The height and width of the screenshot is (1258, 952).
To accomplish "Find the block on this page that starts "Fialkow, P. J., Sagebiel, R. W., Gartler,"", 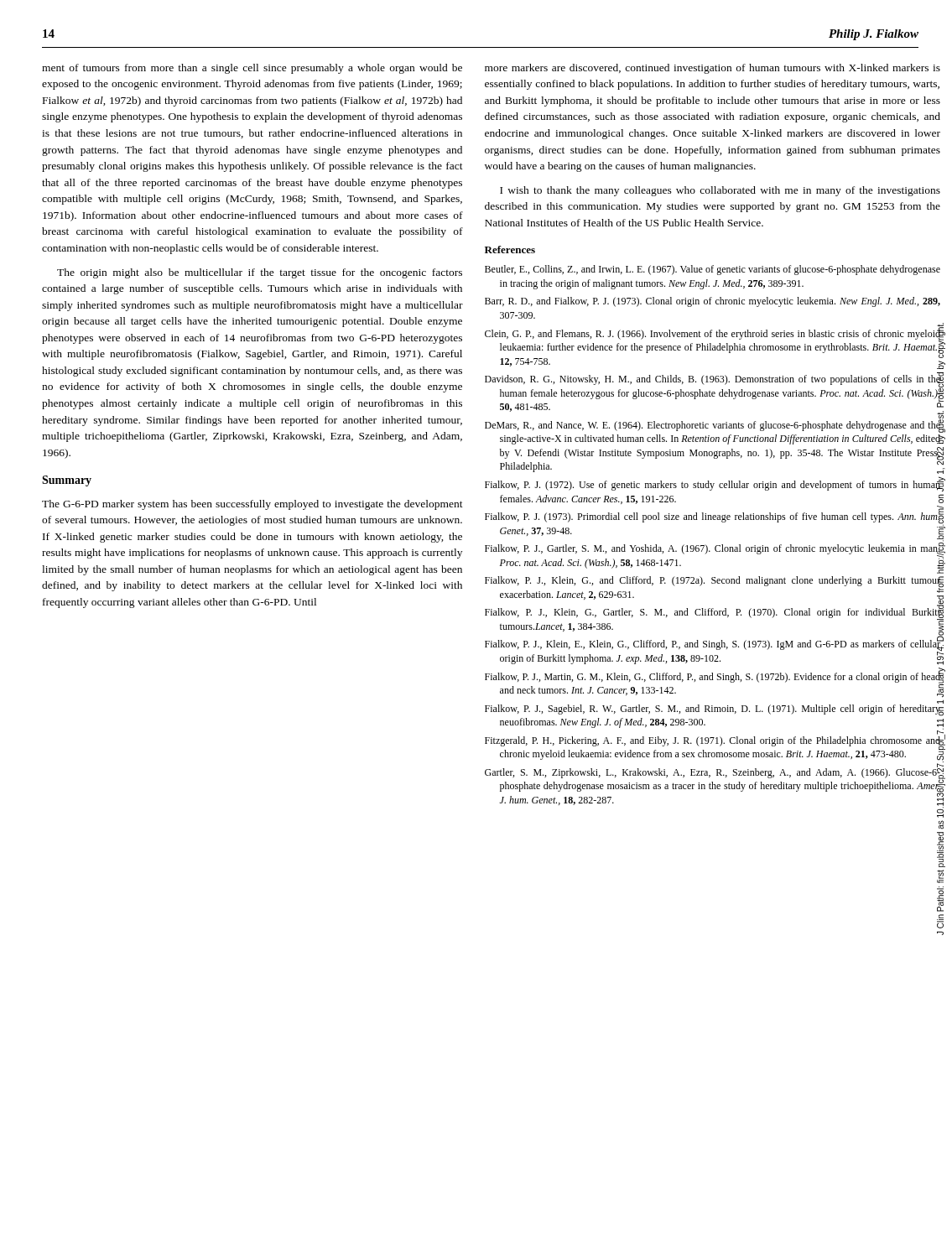I will [712, 715].
